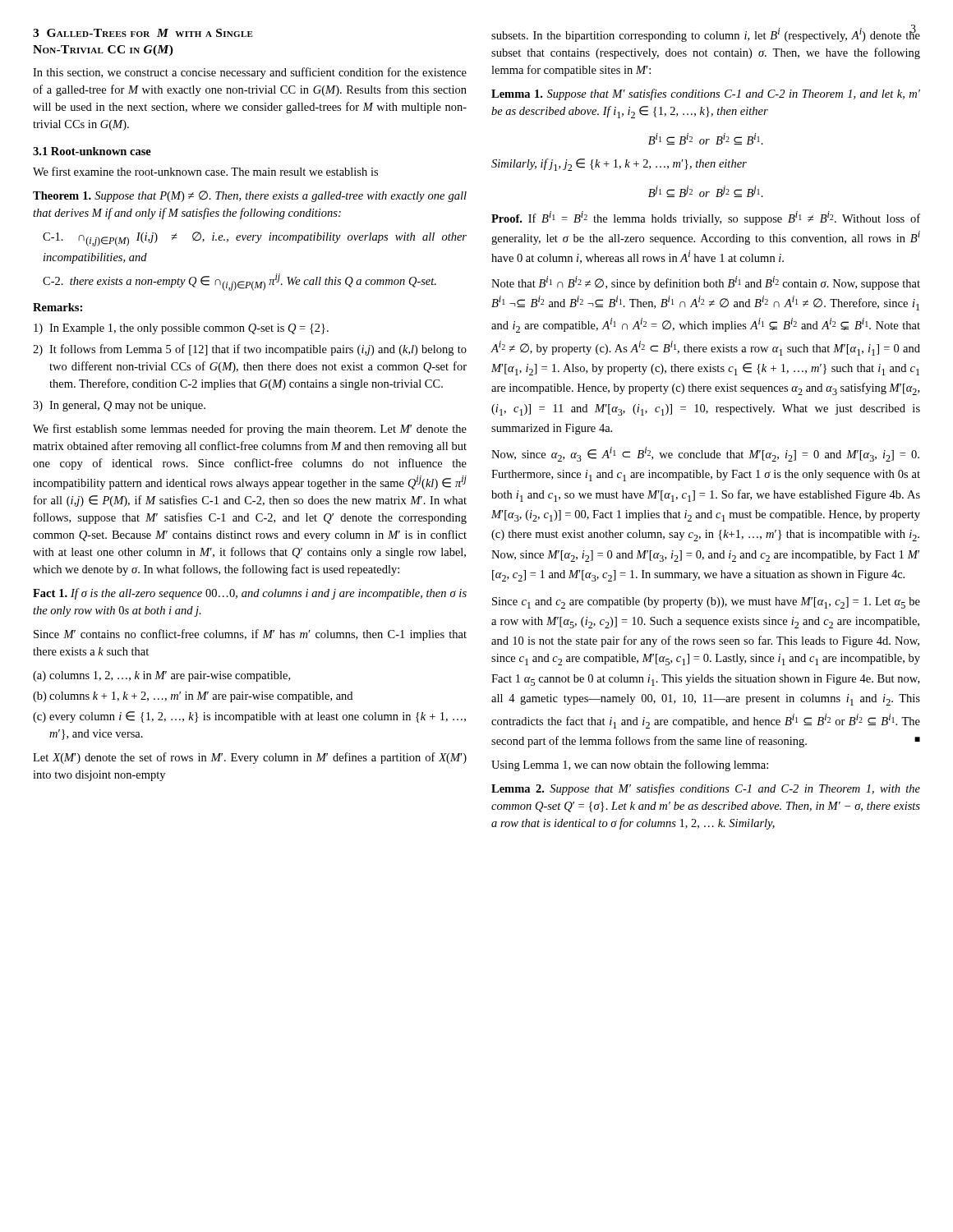Select the element starting "(c)every column i ∈ {1, 2,"
Screen dimensions: 1232x953
pos(250,724)
